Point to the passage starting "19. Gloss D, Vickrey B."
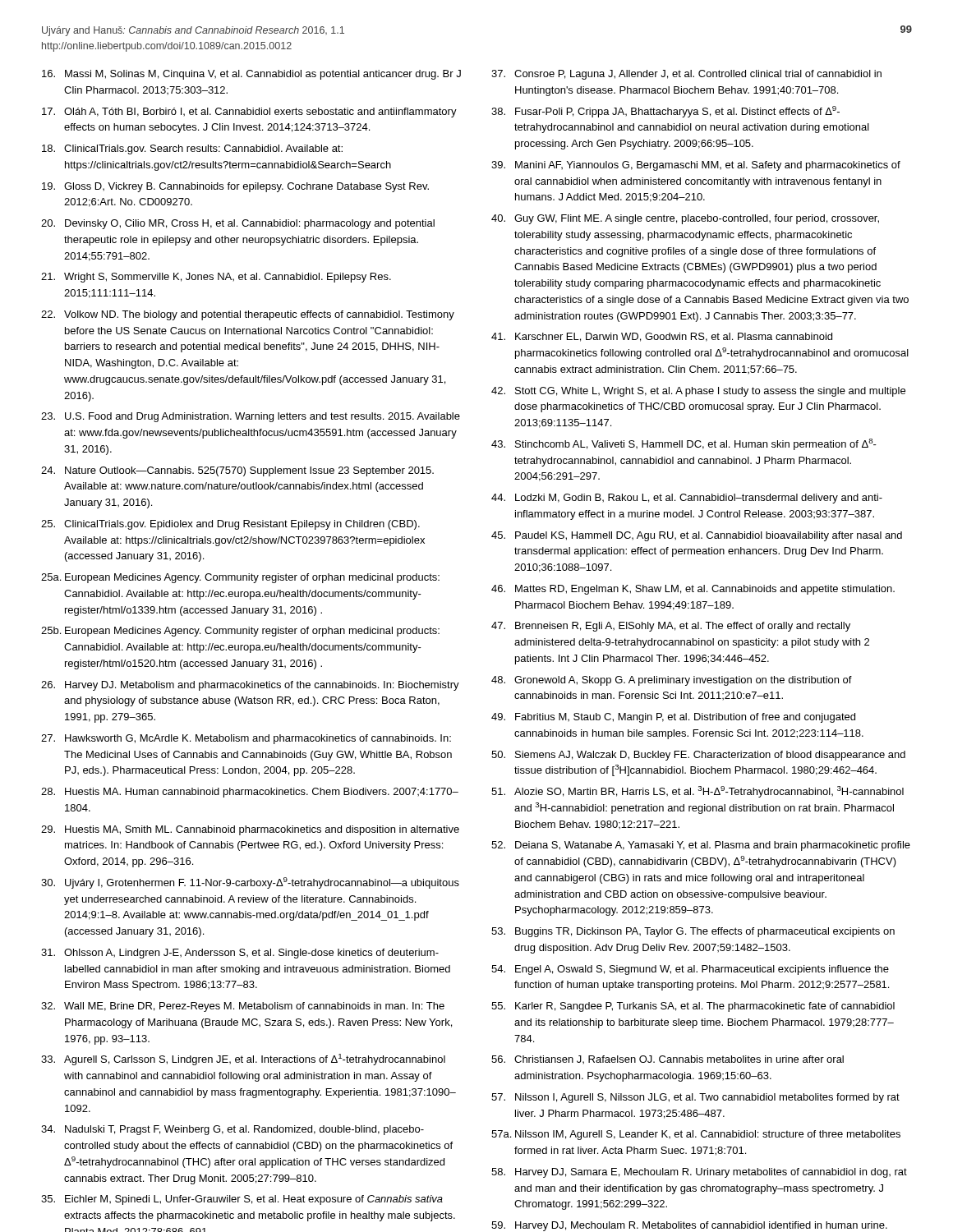Image resolution: width=953 pixels, height=1232 pixels. coord(251,194)
